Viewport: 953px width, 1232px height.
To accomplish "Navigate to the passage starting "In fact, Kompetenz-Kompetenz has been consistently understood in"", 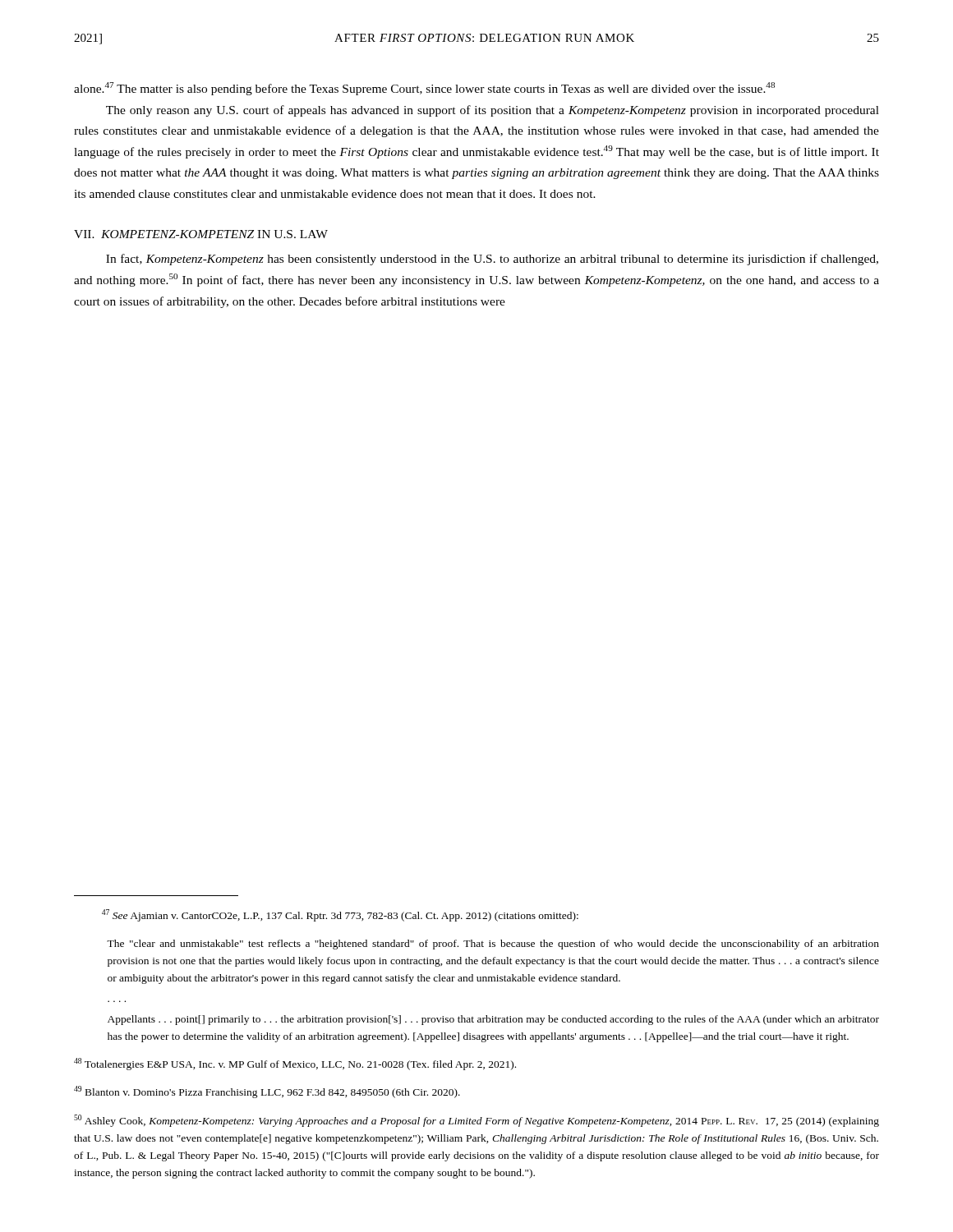I will (x=476, y=280).
